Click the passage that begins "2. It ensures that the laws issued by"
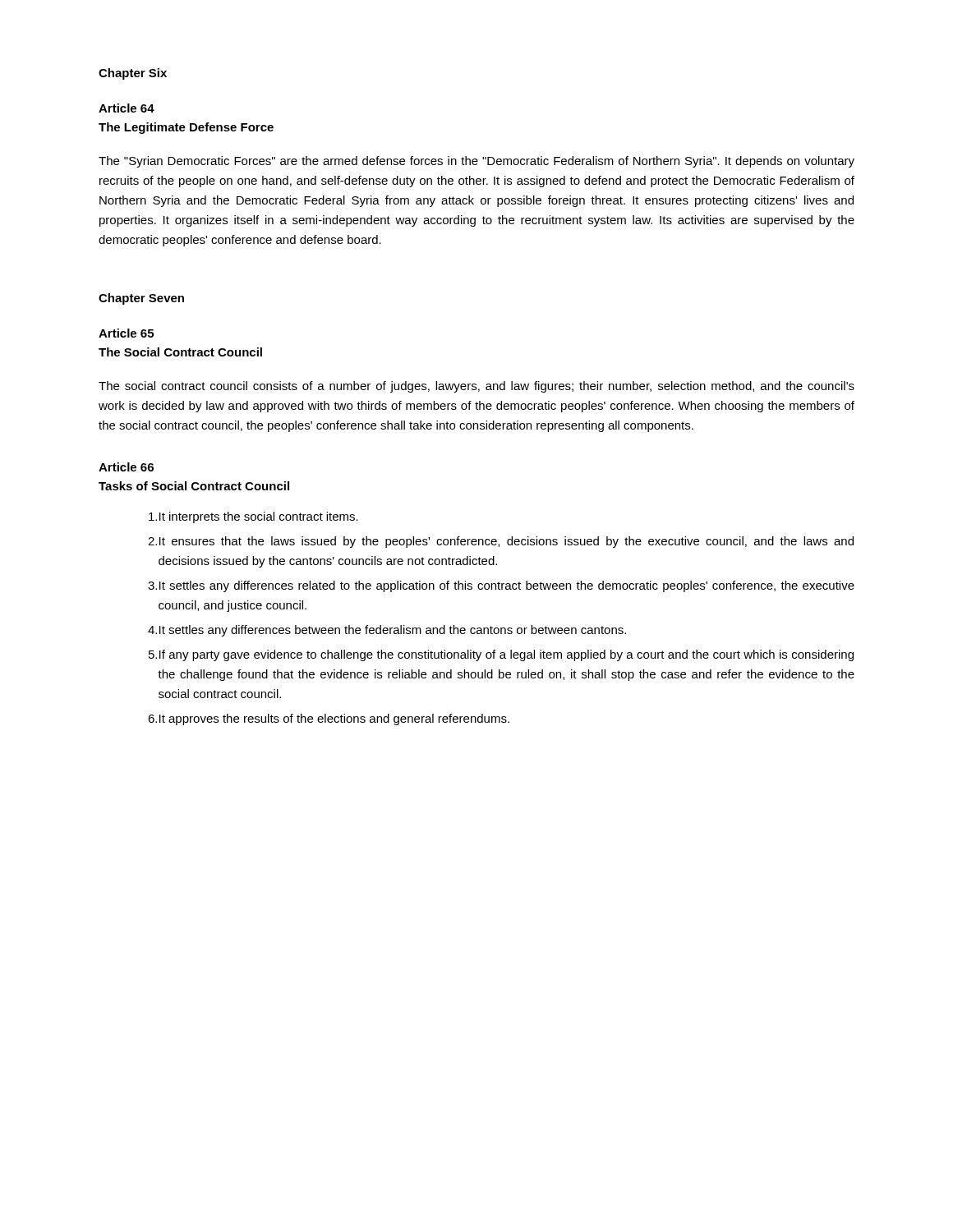The height and width of the screenshot is (1232, 953). pos(476,551)
